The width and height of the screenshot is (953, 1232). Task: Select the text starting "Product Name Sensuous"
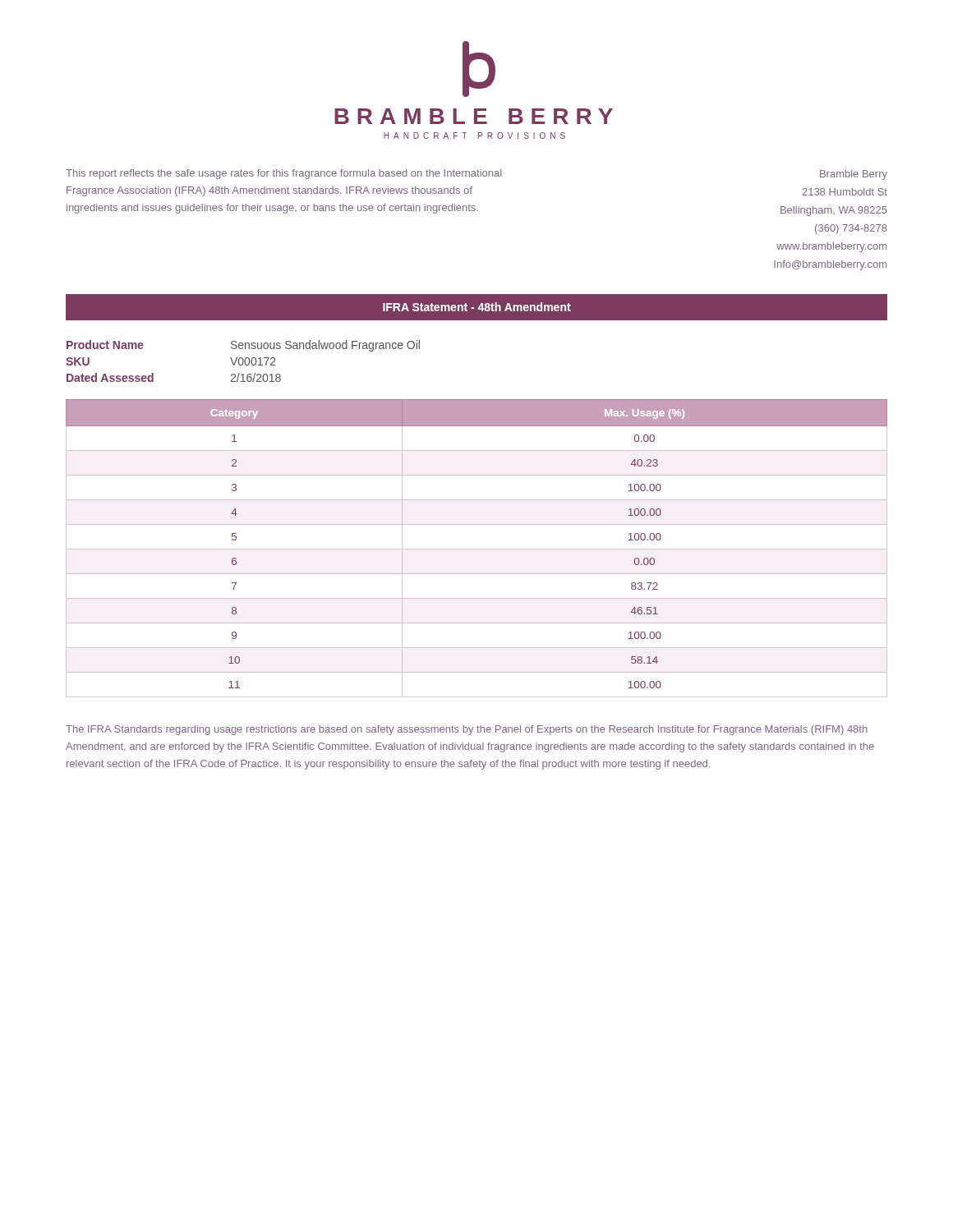(243, 345)
